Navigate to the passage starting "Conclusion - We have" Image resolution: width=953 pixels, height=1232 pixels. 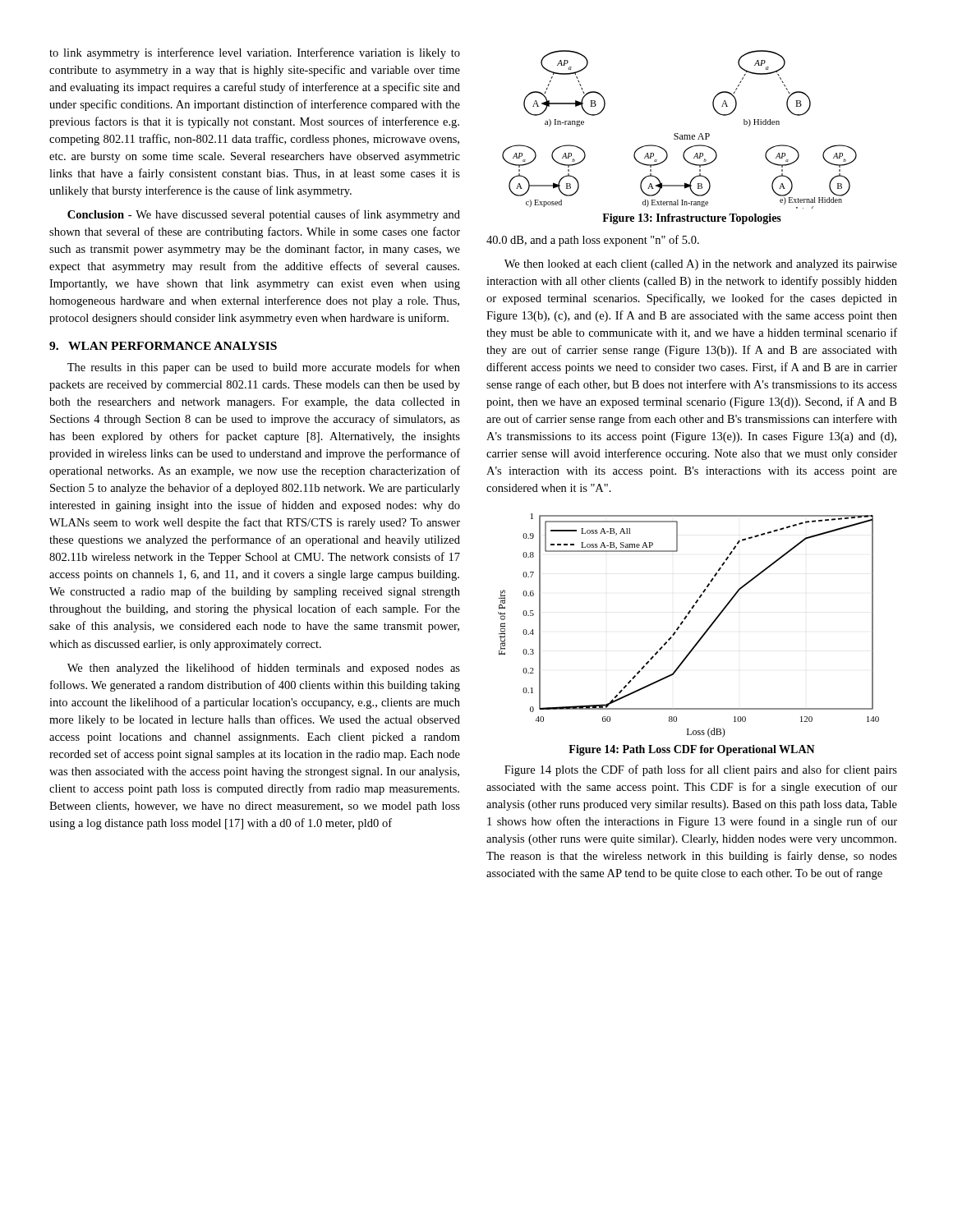coord(255,267)
